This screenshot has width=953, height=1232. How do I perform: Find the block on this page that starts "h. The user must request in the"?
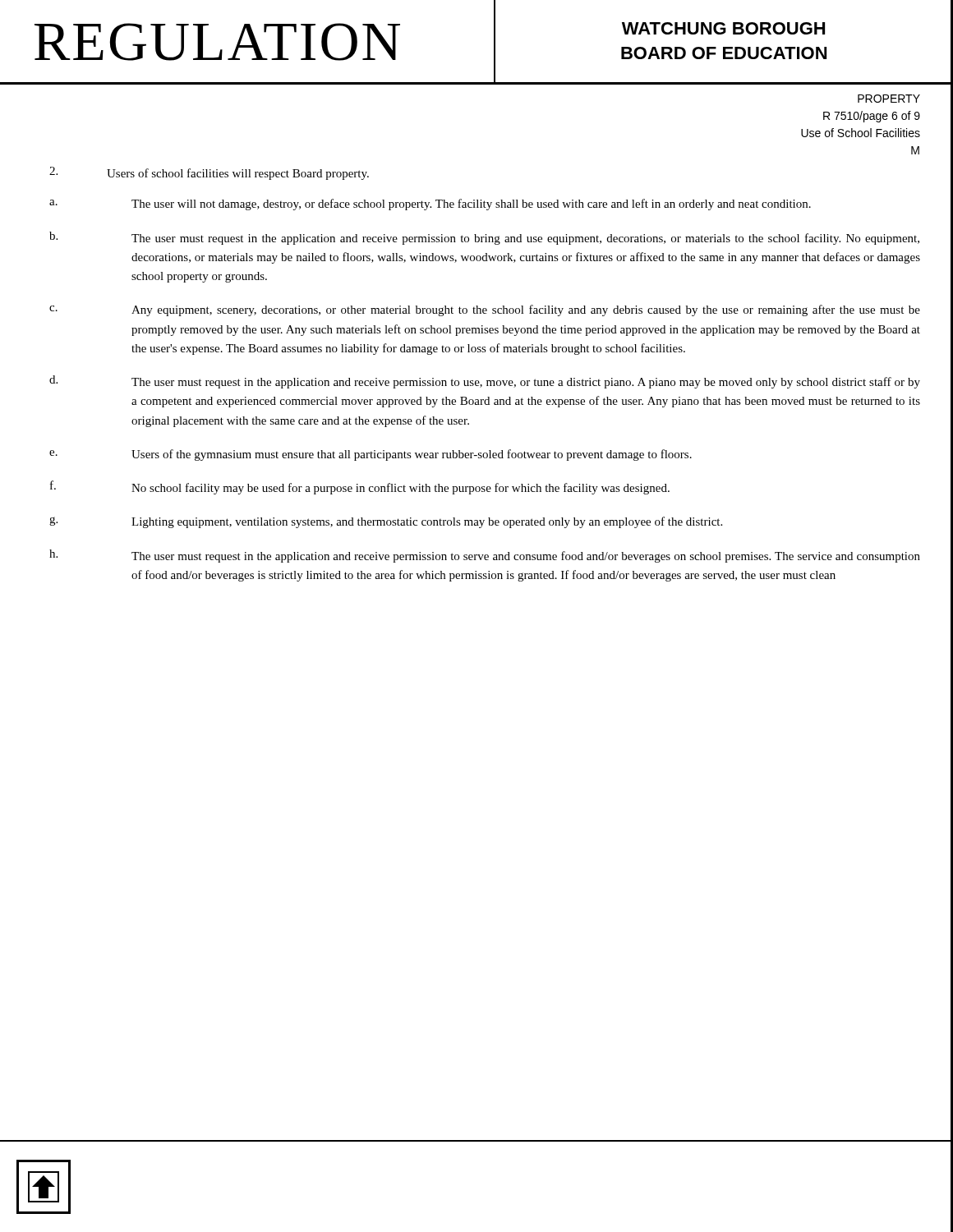pyautogui.click(x=485, y=566)
